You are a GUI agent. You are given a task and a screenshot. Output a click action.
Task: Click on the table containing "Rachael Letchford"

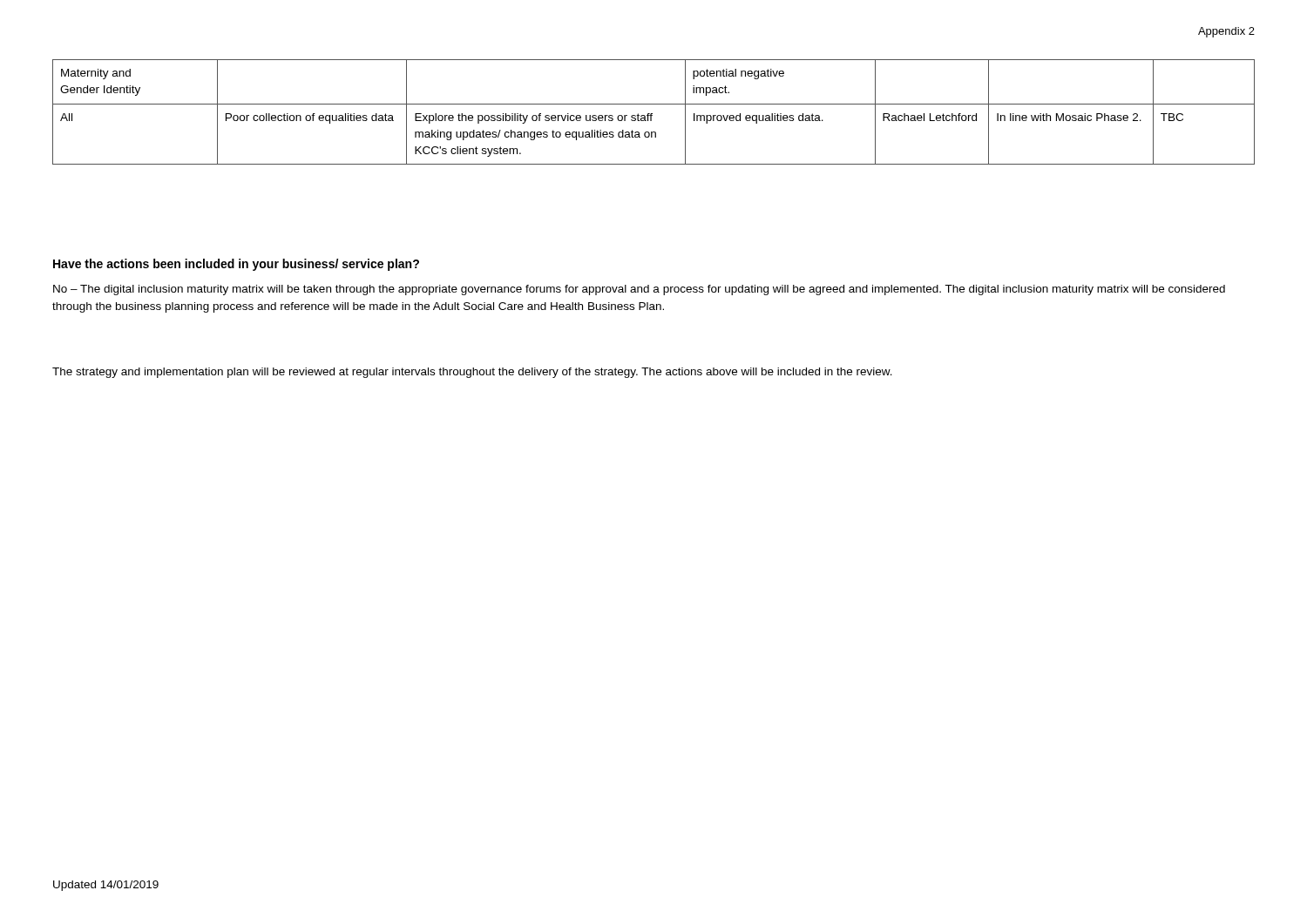click(x=654, y=112)
